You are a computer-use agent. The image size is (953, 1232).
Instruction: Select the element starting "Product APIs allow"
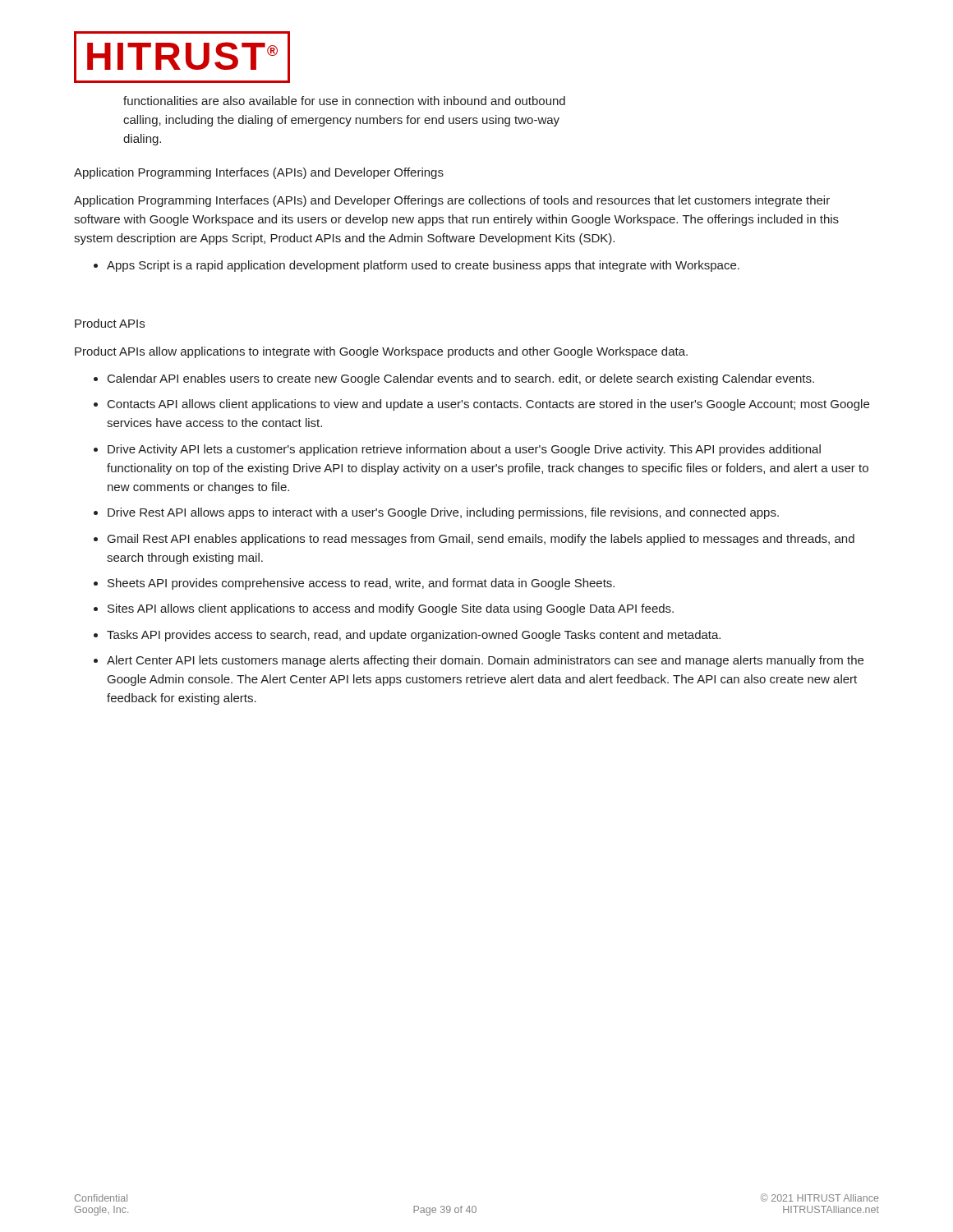(x=381, y=351)
